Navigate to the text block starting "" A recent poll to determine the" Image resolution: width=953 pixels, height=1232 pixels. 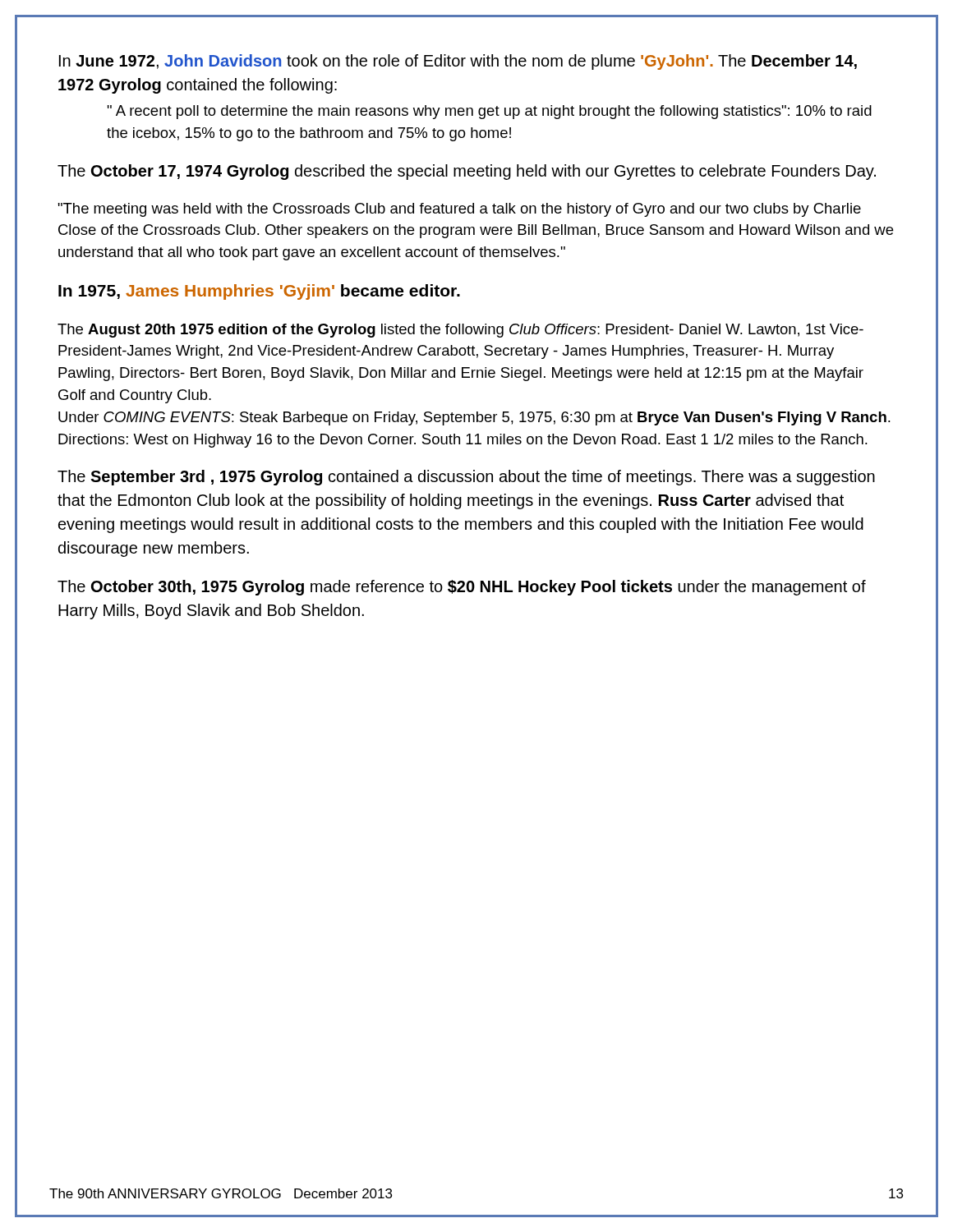coord(489,121)
